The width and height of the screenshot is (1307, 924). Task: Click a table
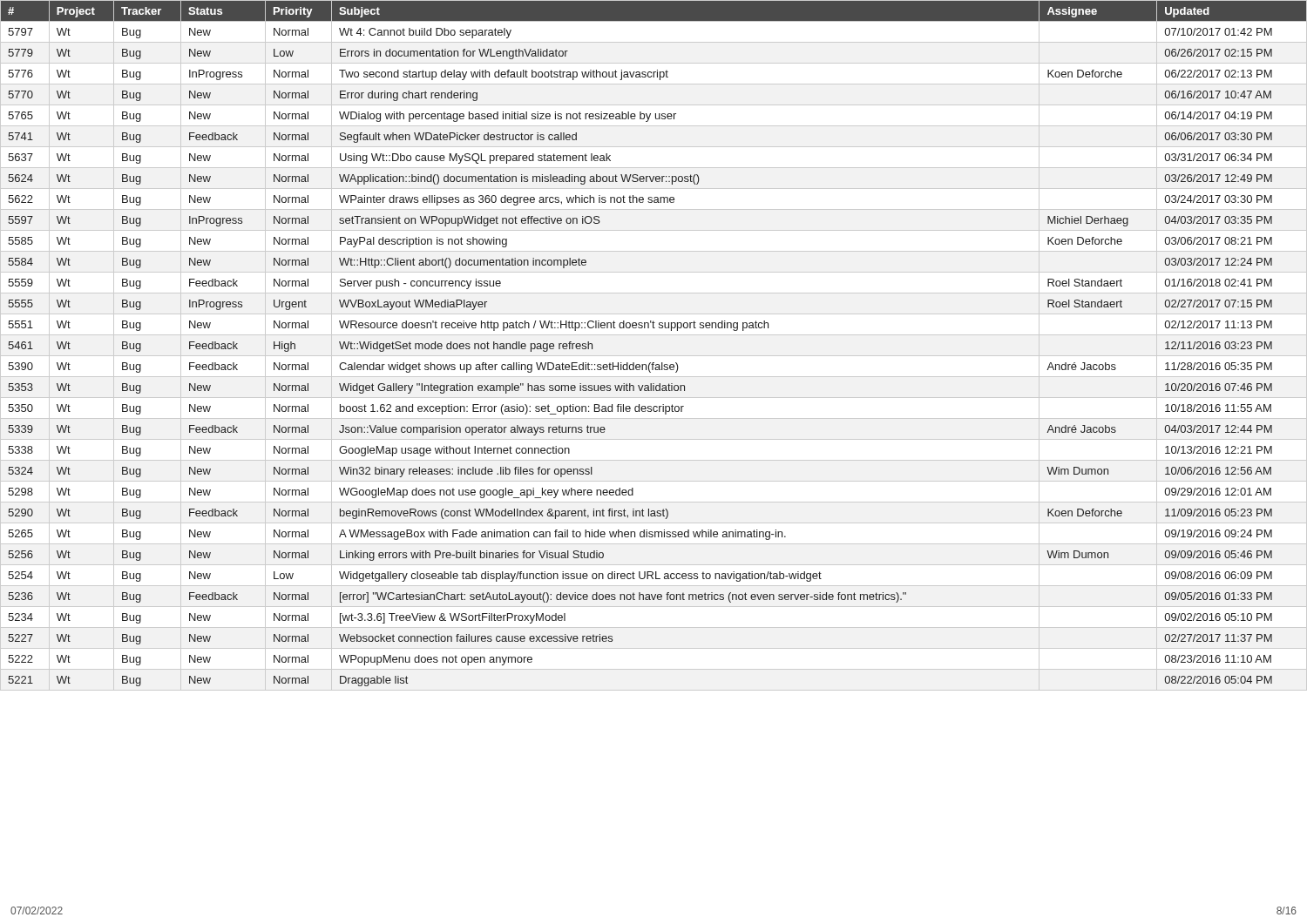click(654, 345)
